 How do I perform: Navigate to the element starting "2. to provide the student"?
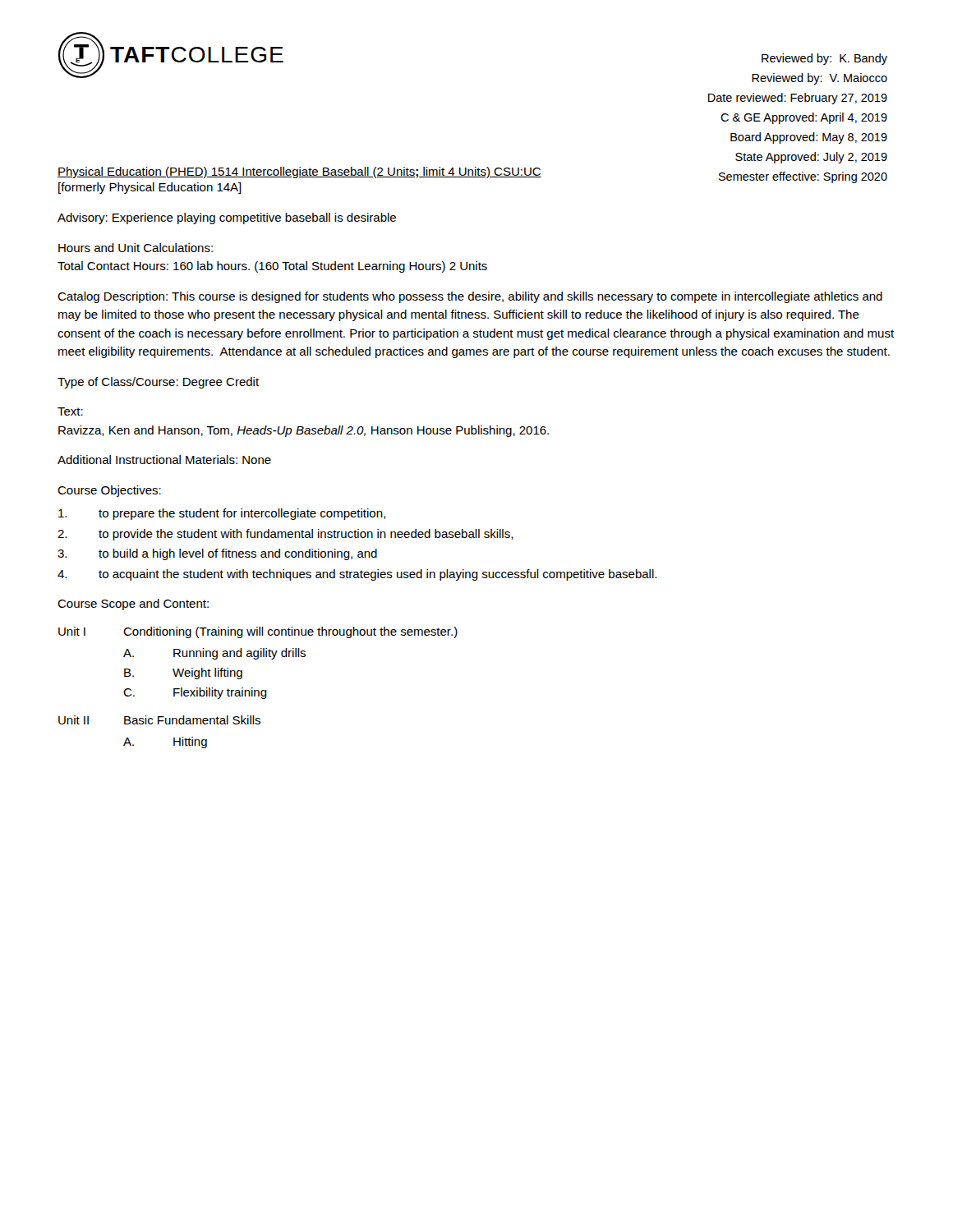point(476,534)
